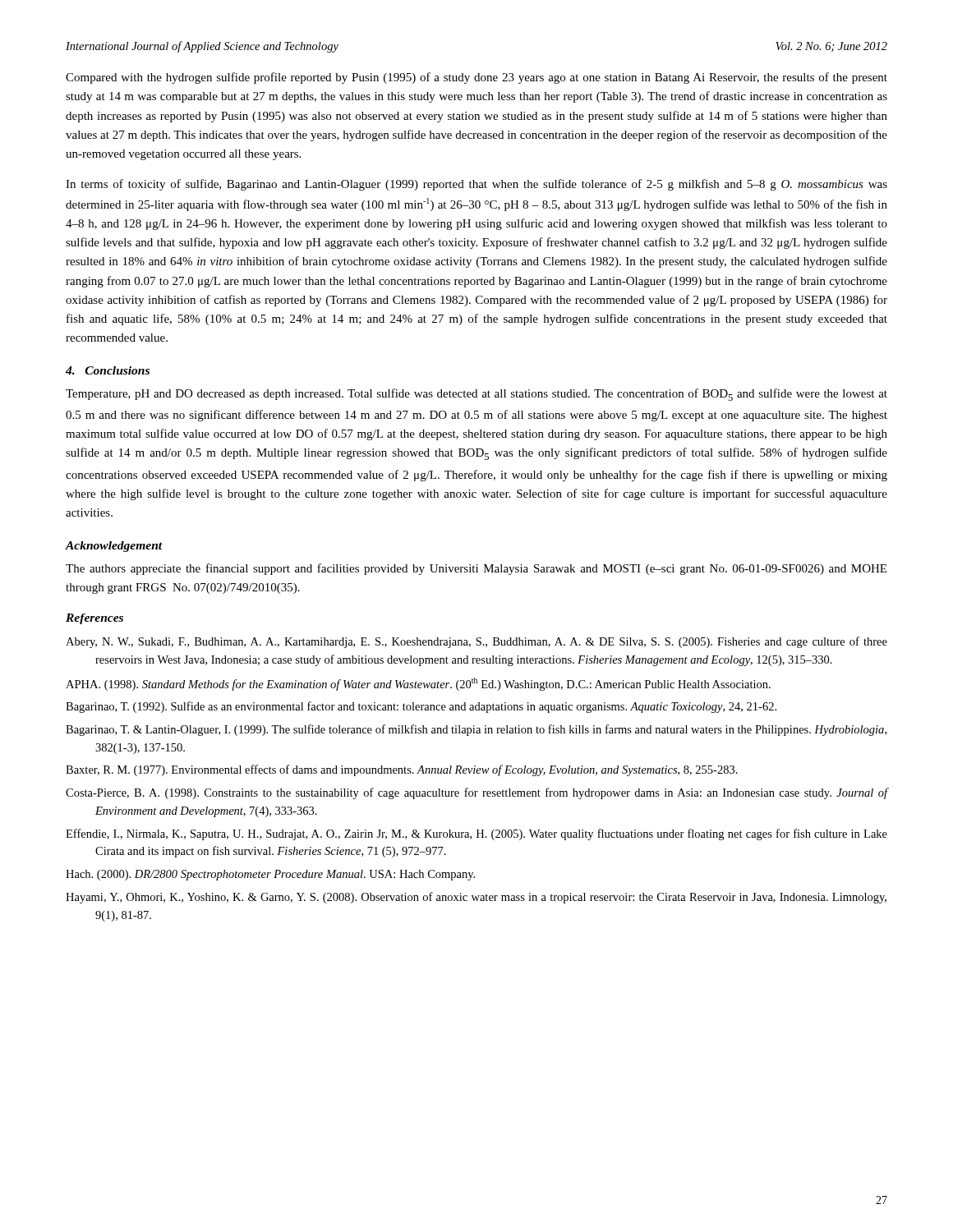Click the passage that begins "Compared with the"
The width and height of the screenshot is (953, 1232).
point(476,115)
